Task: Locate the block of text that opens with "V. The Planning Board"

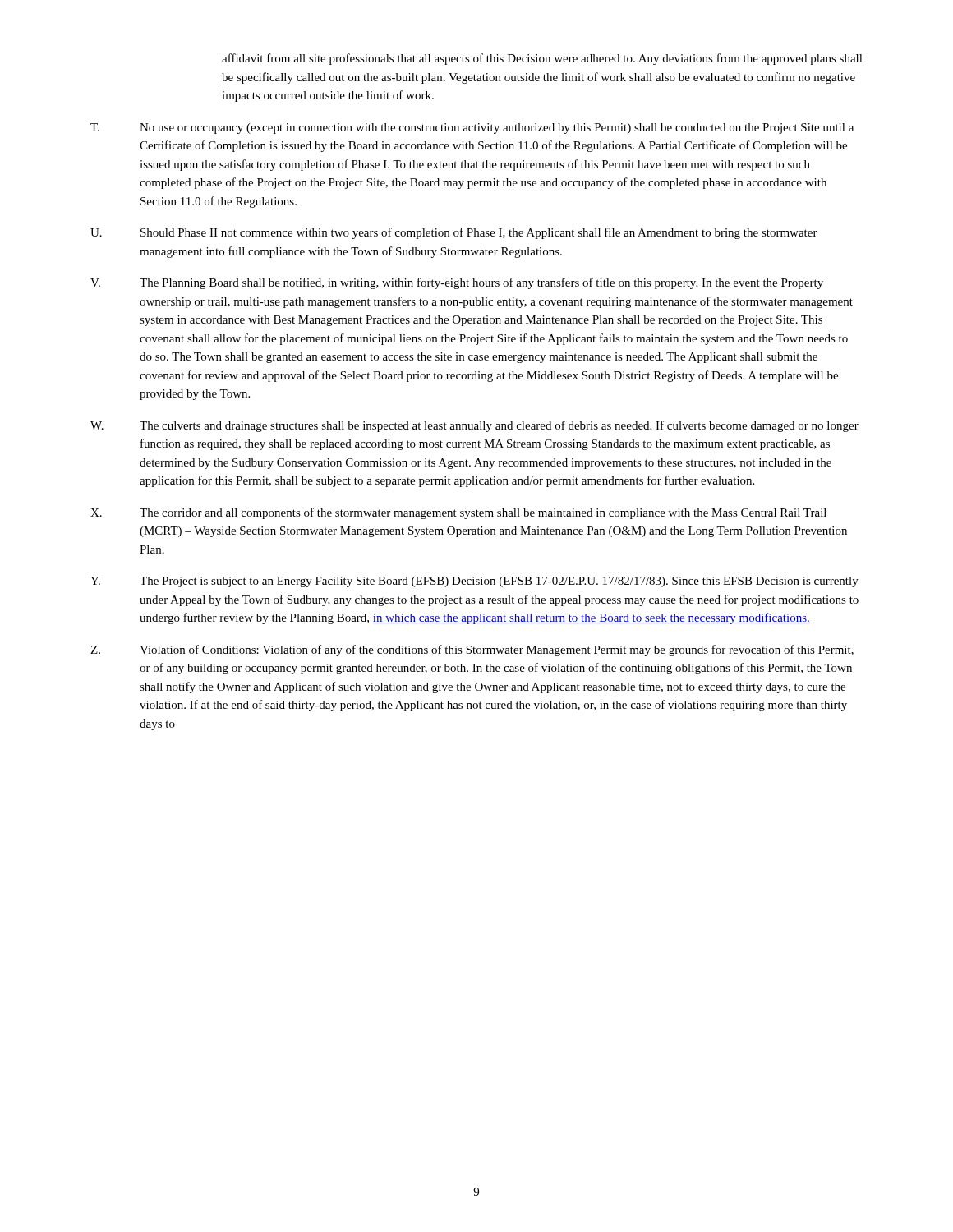Action: [x=476, y=338]
